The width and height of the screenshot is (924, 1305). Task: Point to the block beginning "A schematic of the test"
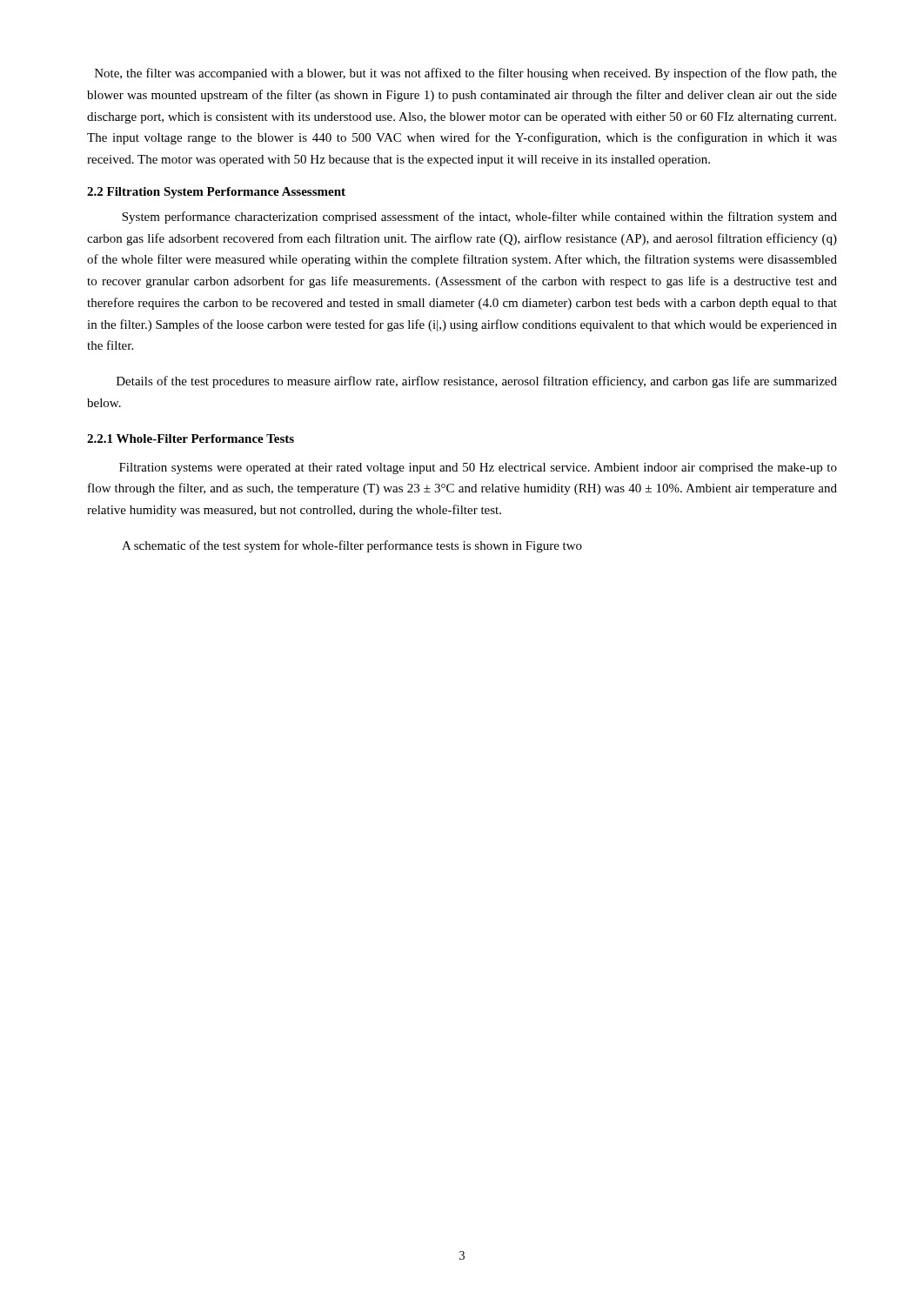(479, 546)
